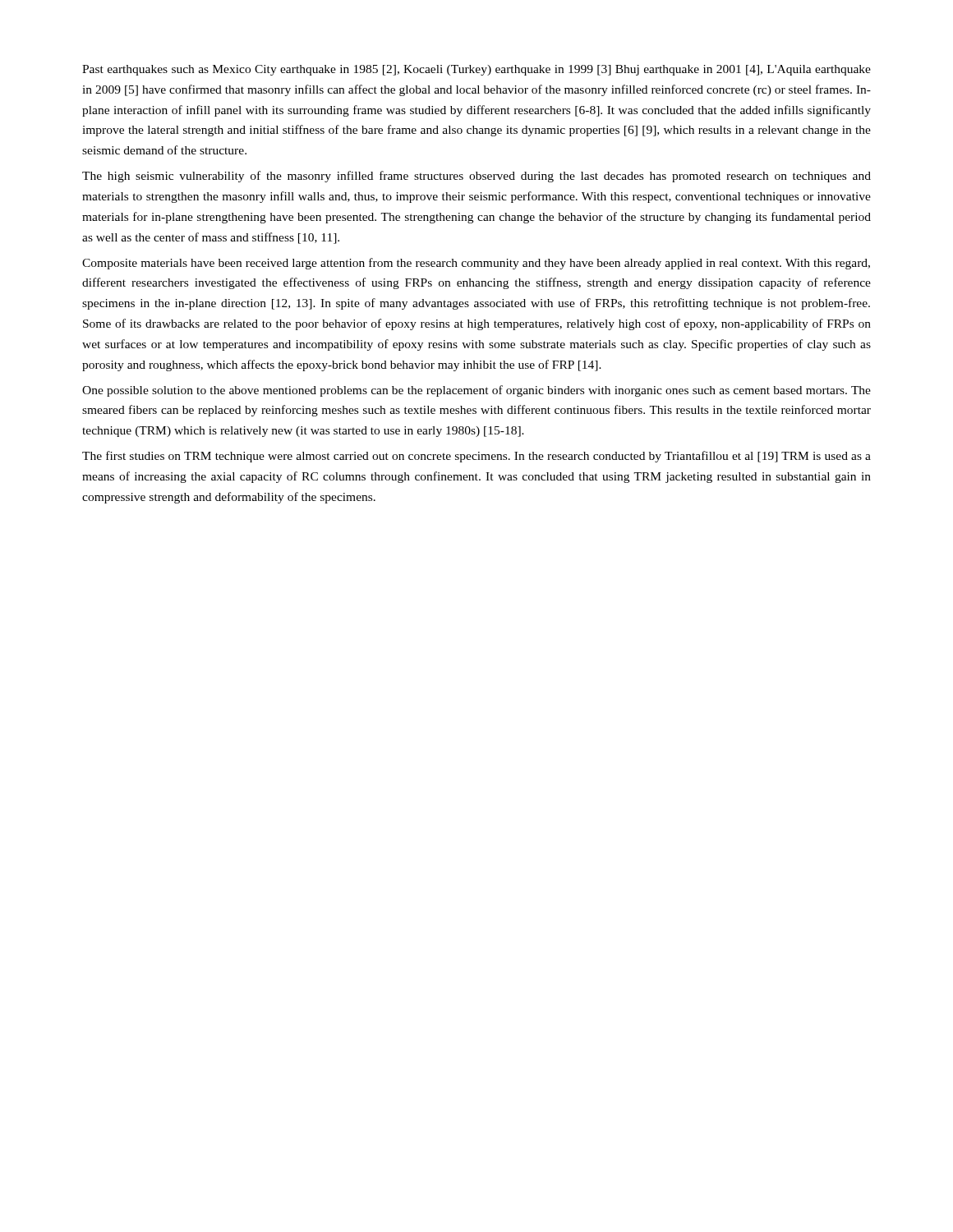953x1232 pixels.
Task: Click on the text block containing "Past earthquakes such as Mexico"
Action: [x=476, y=109]
